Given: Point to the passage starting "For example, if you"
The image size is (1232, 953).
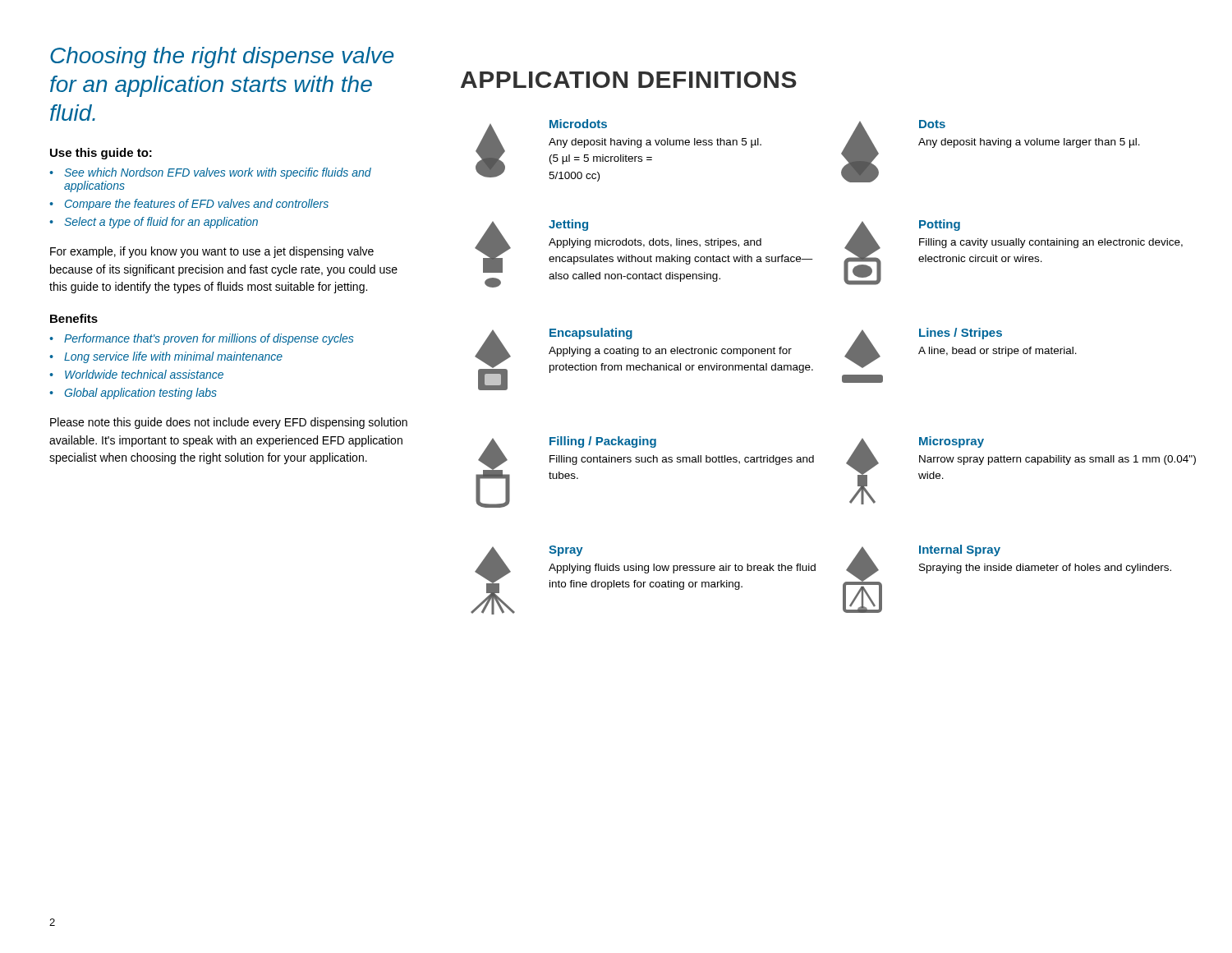Looking at the screenshot, I should click(230, 270).
